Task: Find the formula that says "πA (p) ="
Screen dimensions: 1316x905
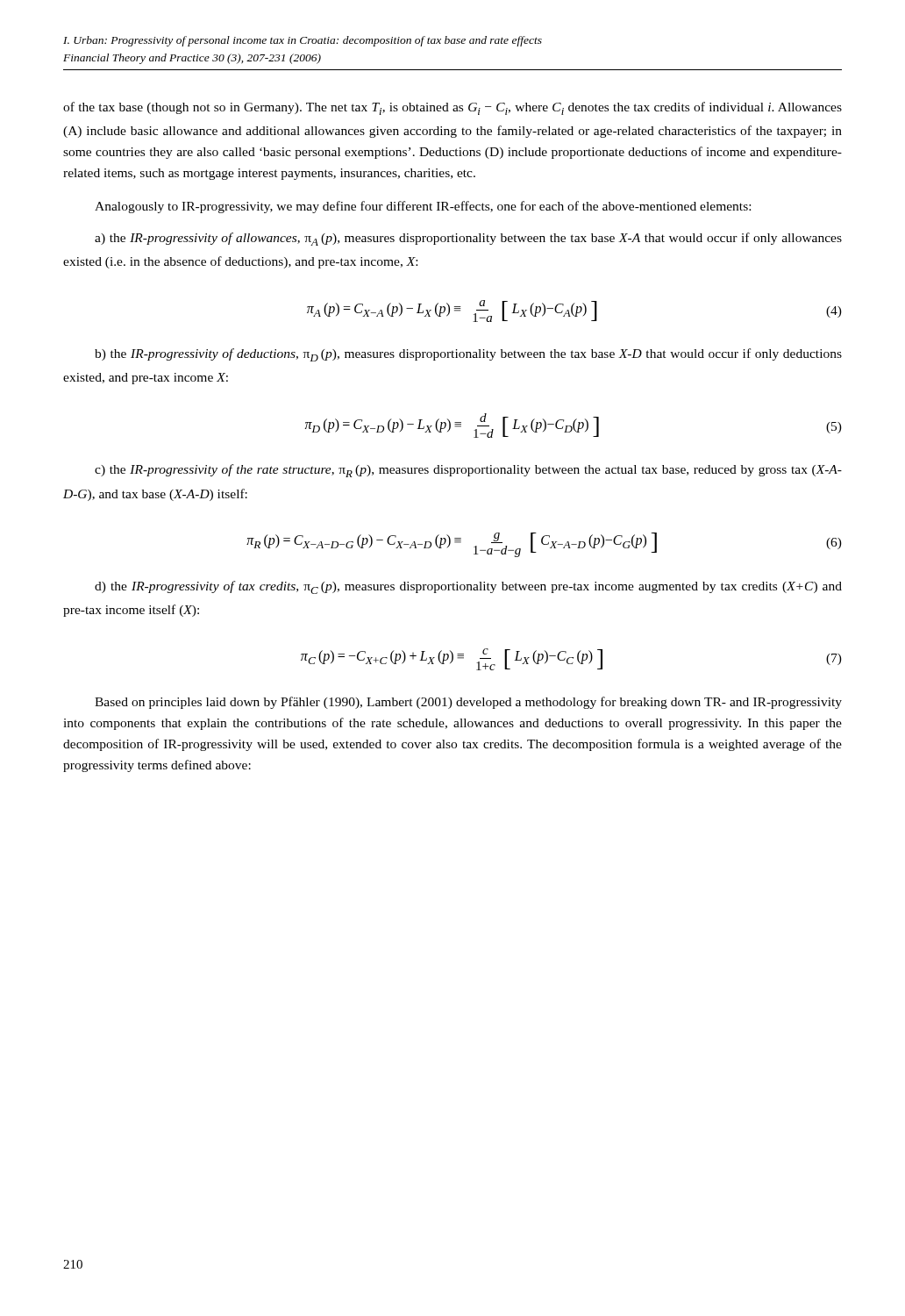Action: [x=452, y=310]
